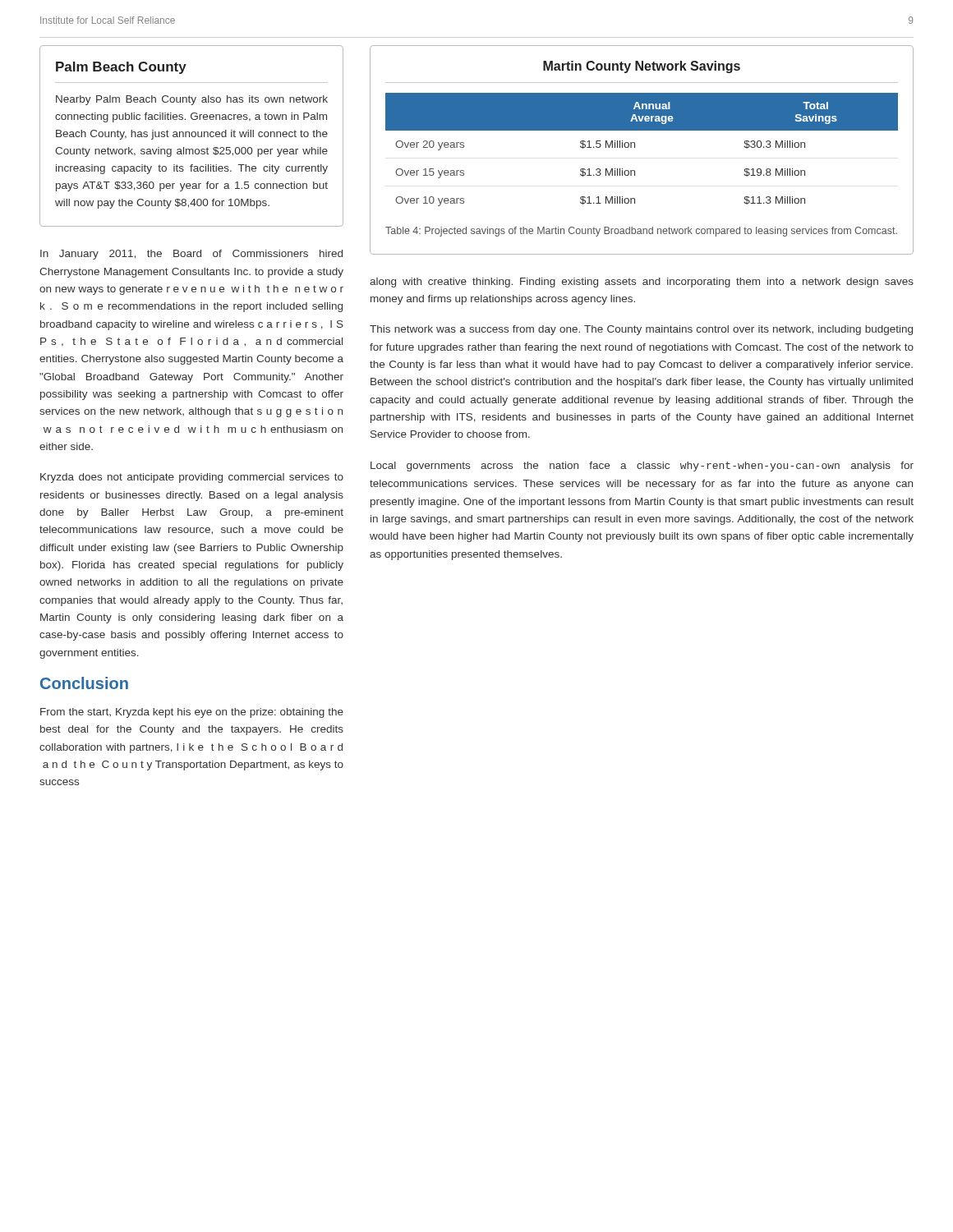953x1232 pixels.
Task: Find the section header that reads "Palm Beach County"
Action: (121, 67)
